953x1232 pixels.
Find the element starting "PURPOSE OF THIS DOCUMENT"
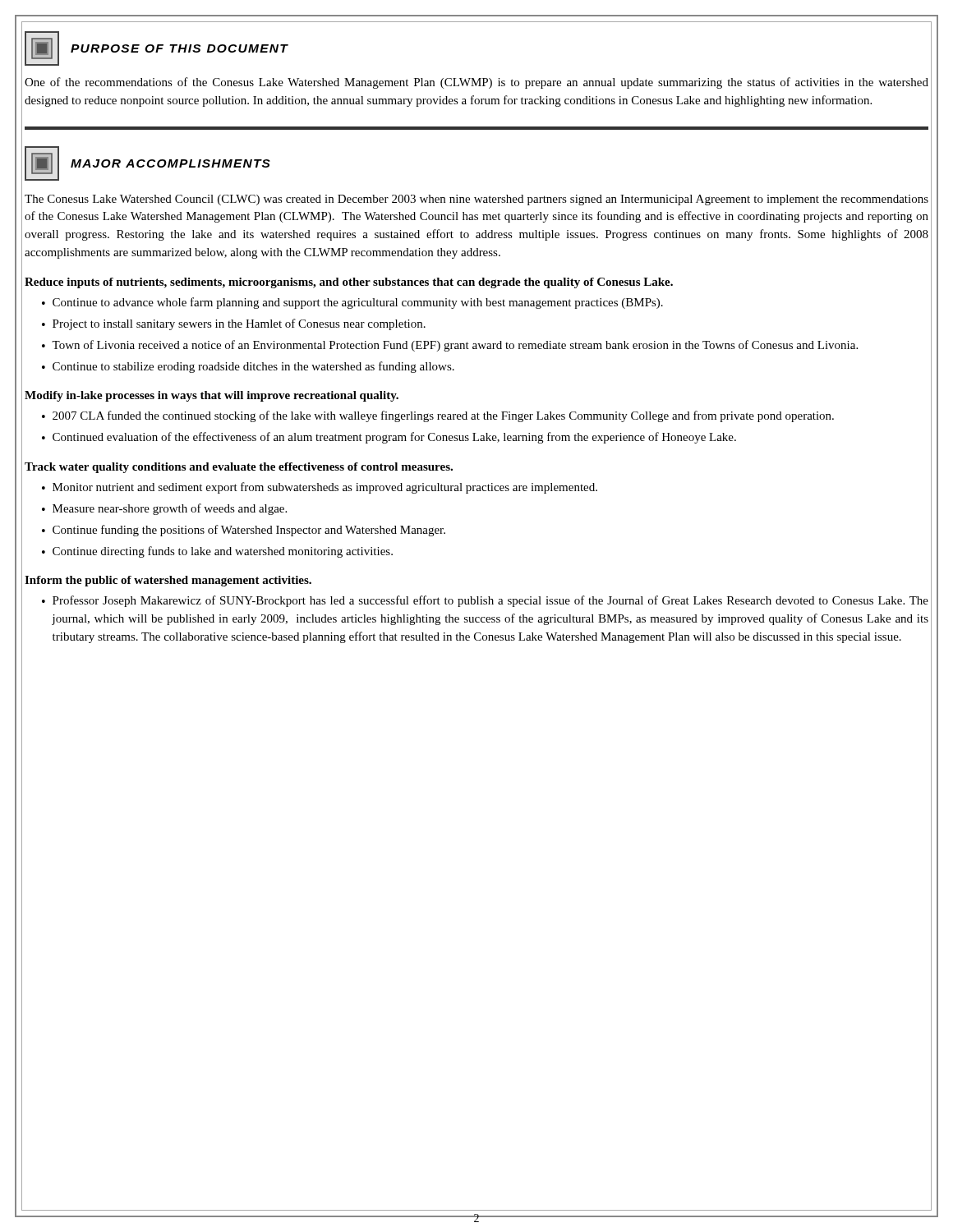click(x=156, y=48)
